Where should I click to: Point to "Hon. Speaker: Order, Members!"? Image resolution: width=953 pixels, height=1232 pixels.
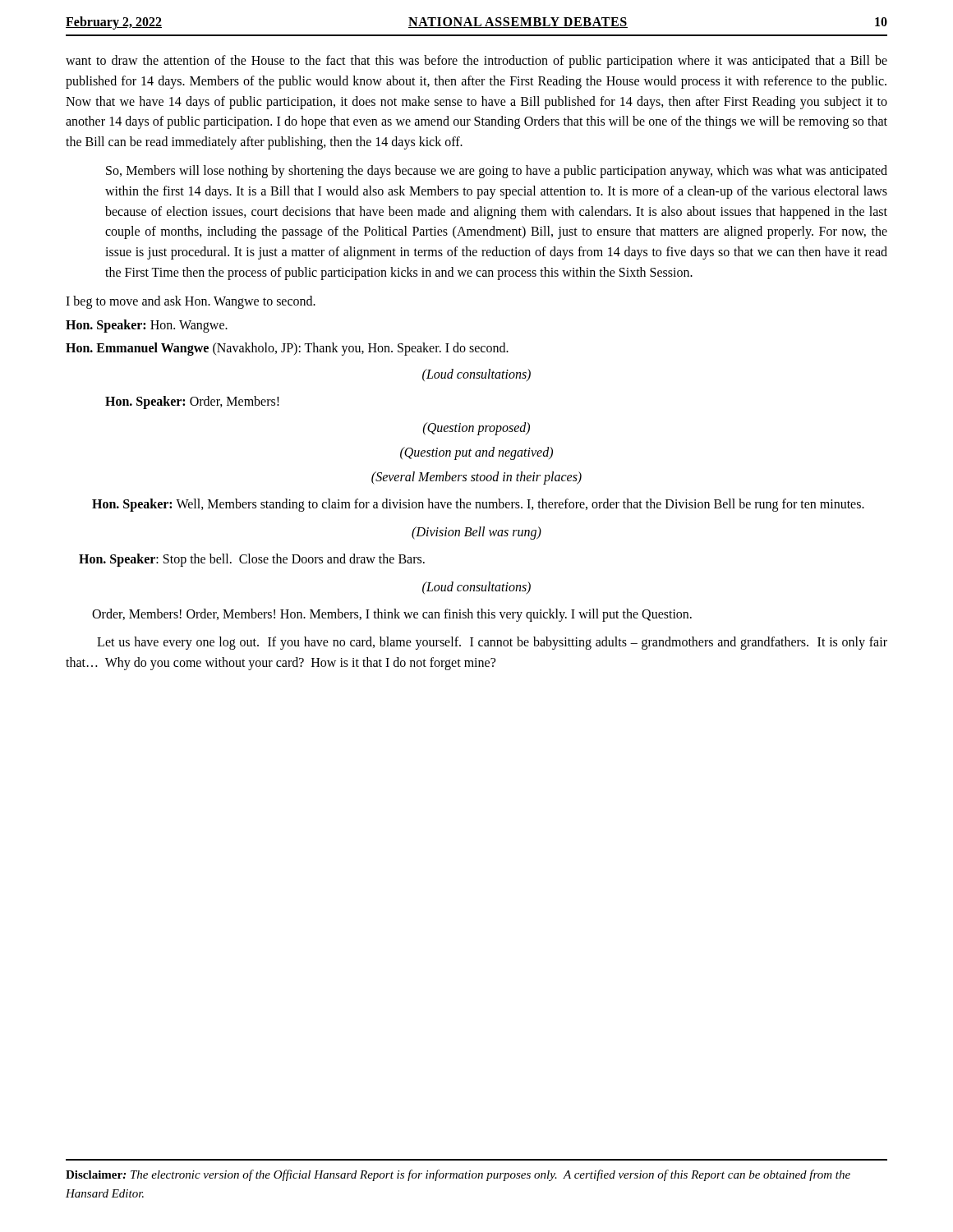[x=193, y=401]
